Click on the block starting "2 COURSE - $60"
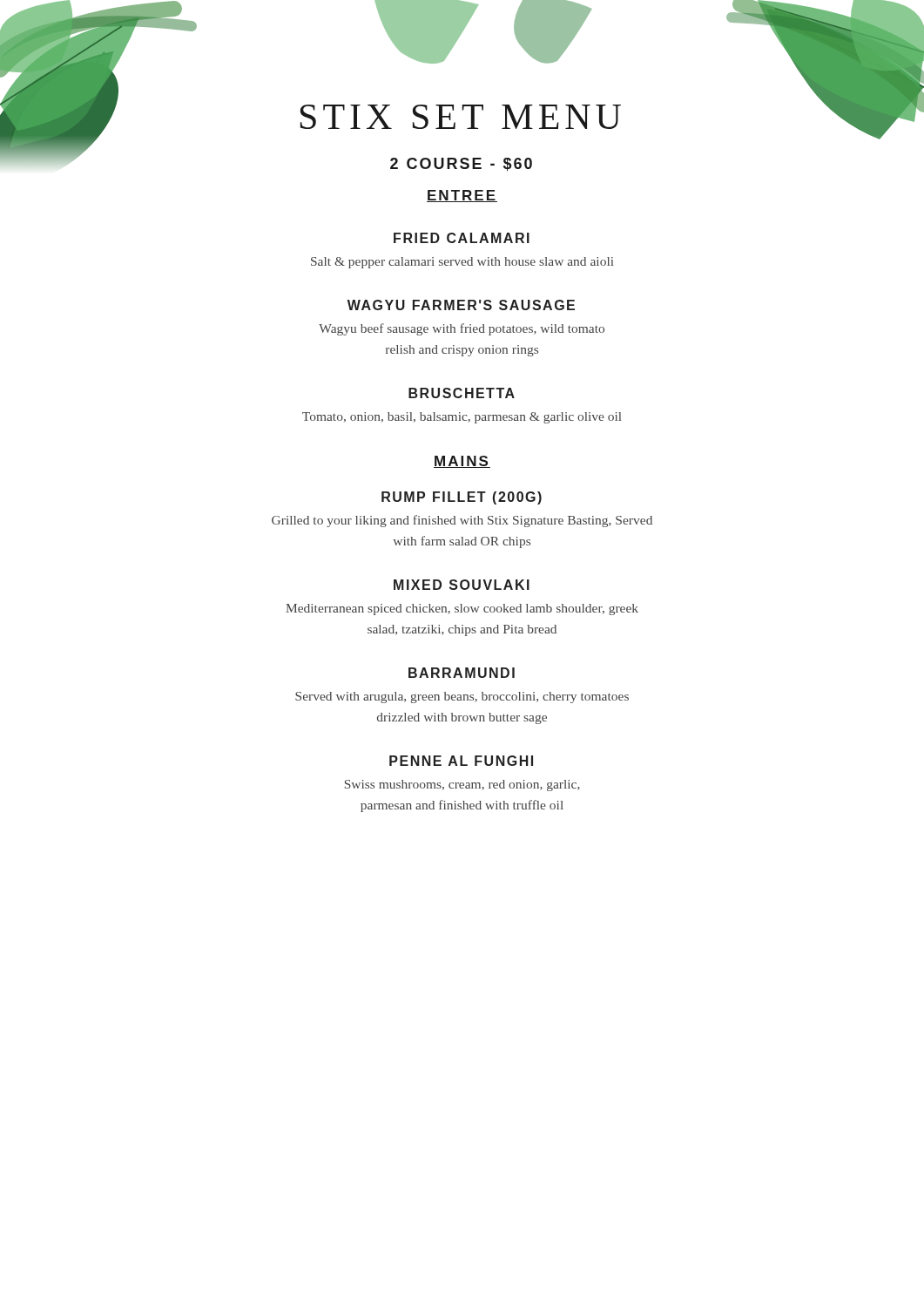This screenshot has height=1307, width=924. pyautogui.click(x=462, y=164)
